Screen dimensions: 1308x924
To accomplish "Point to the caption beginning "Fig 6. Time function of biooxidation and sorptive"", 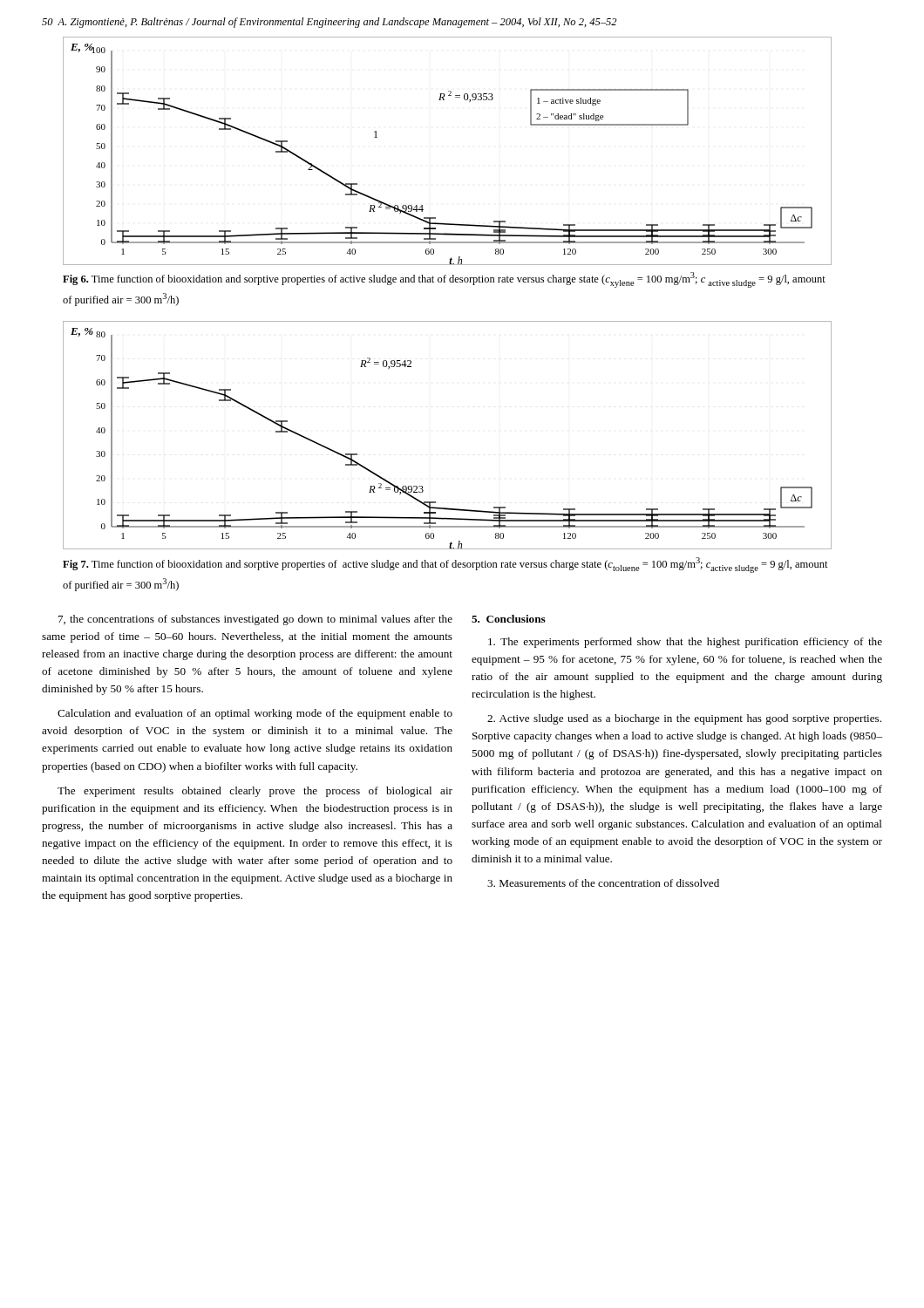I will 444,288.
